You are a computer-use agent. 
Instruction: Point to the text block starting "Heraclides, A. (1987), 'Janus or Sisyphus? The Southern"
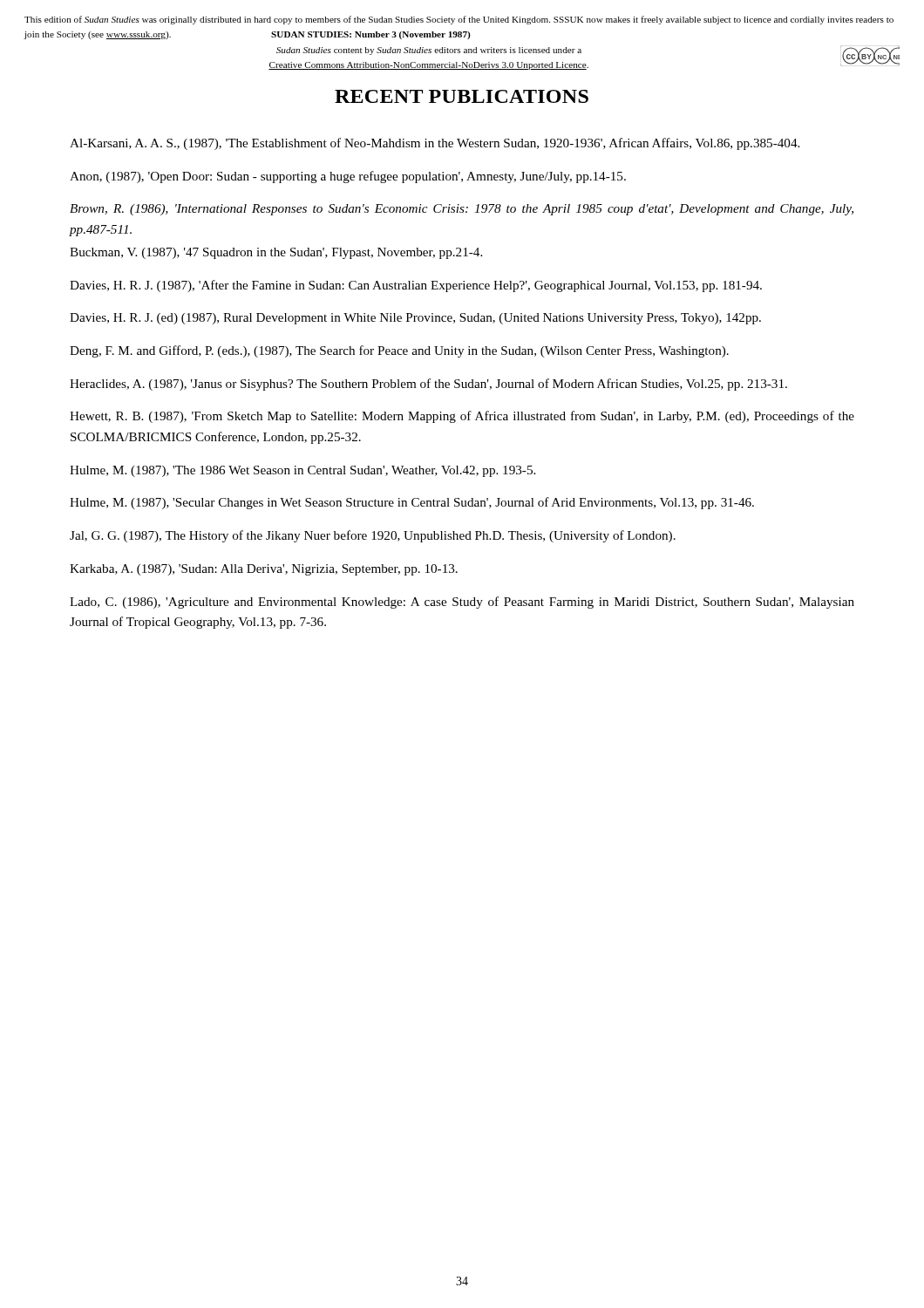[429, 383]
